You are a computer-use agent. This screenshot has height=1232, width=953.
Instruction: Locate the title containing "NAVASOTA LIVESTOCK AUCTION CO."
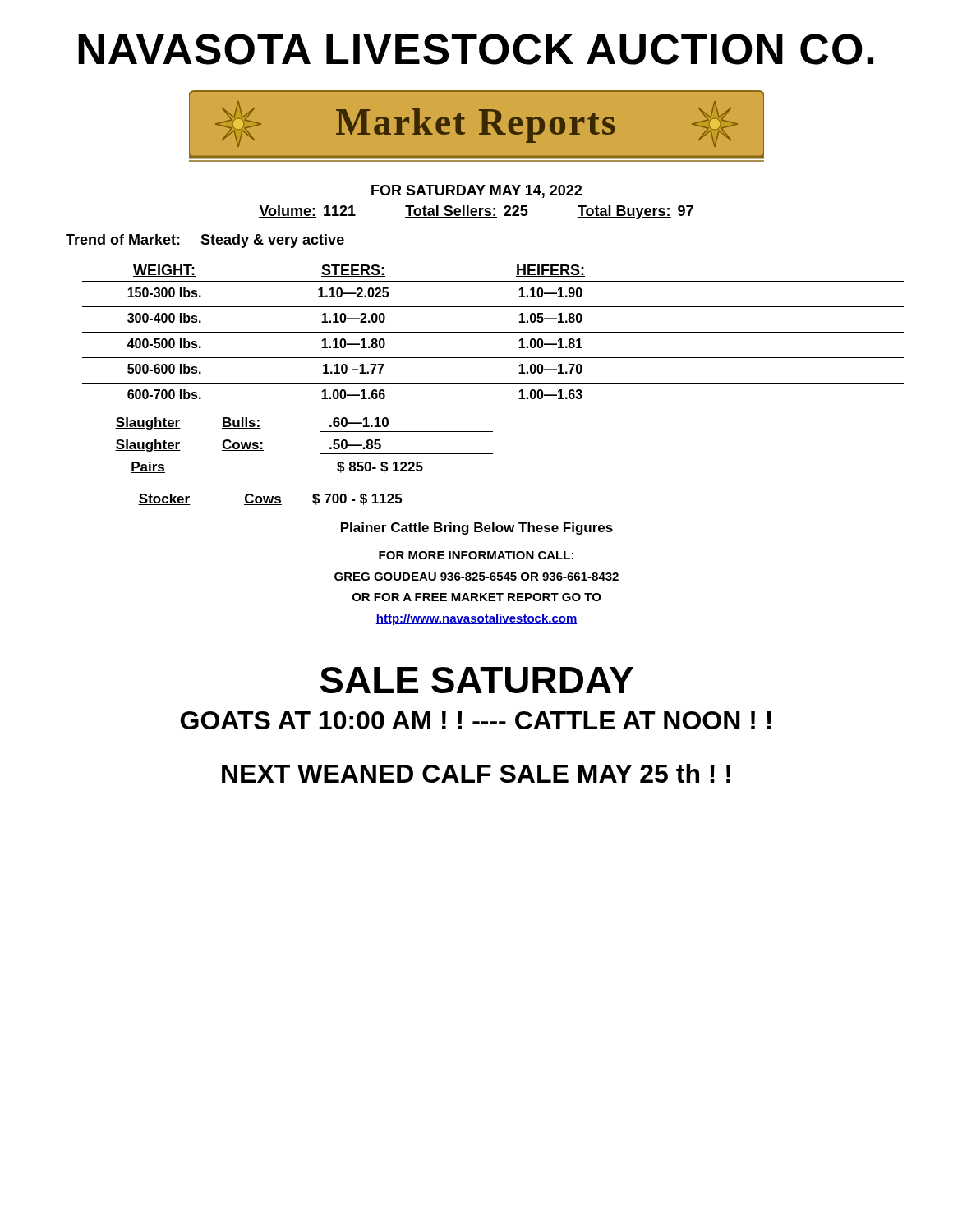click(476, 49)
